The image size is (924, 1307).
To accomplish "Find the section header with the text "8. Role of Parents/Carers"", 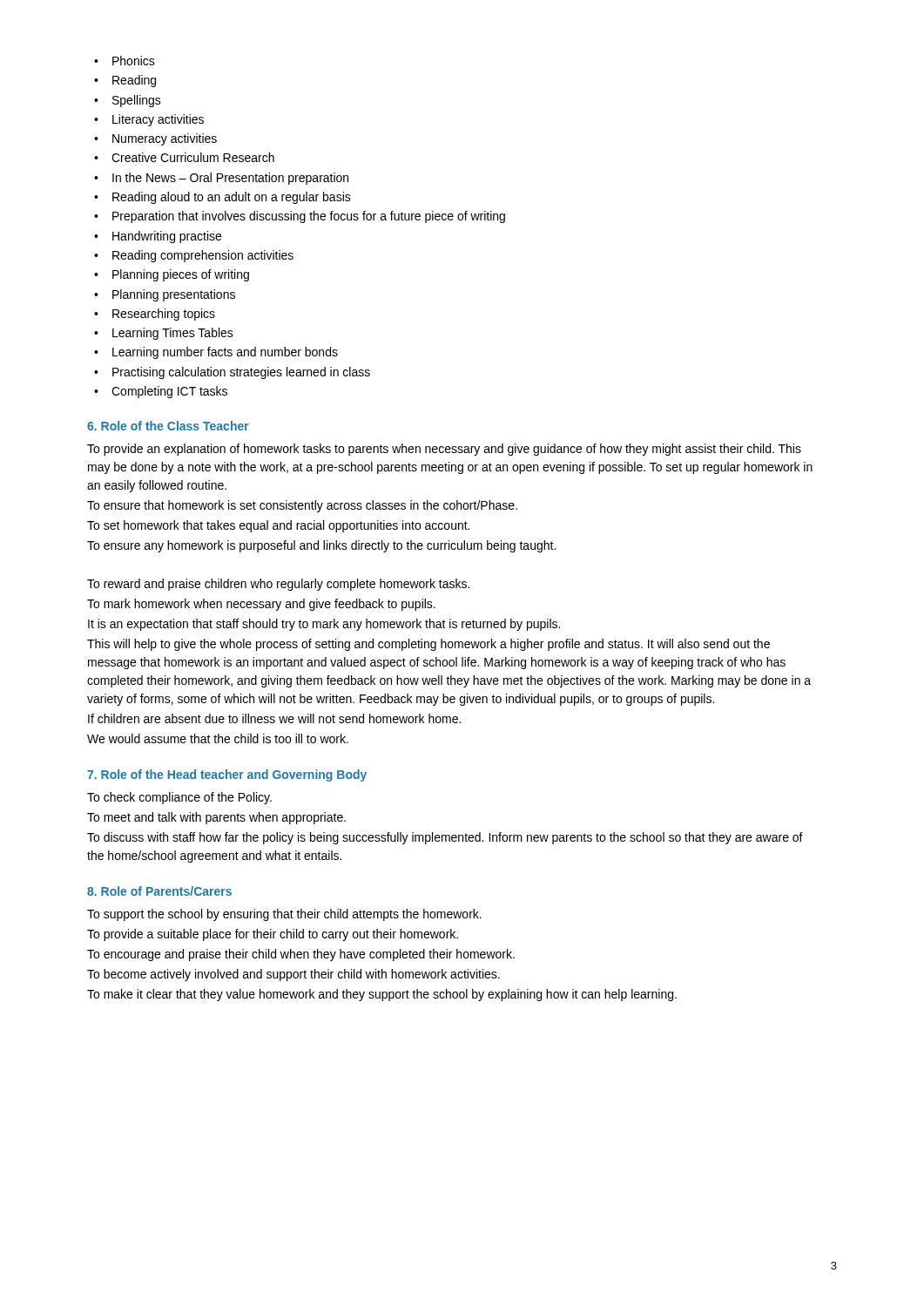I will click(160, 892).
